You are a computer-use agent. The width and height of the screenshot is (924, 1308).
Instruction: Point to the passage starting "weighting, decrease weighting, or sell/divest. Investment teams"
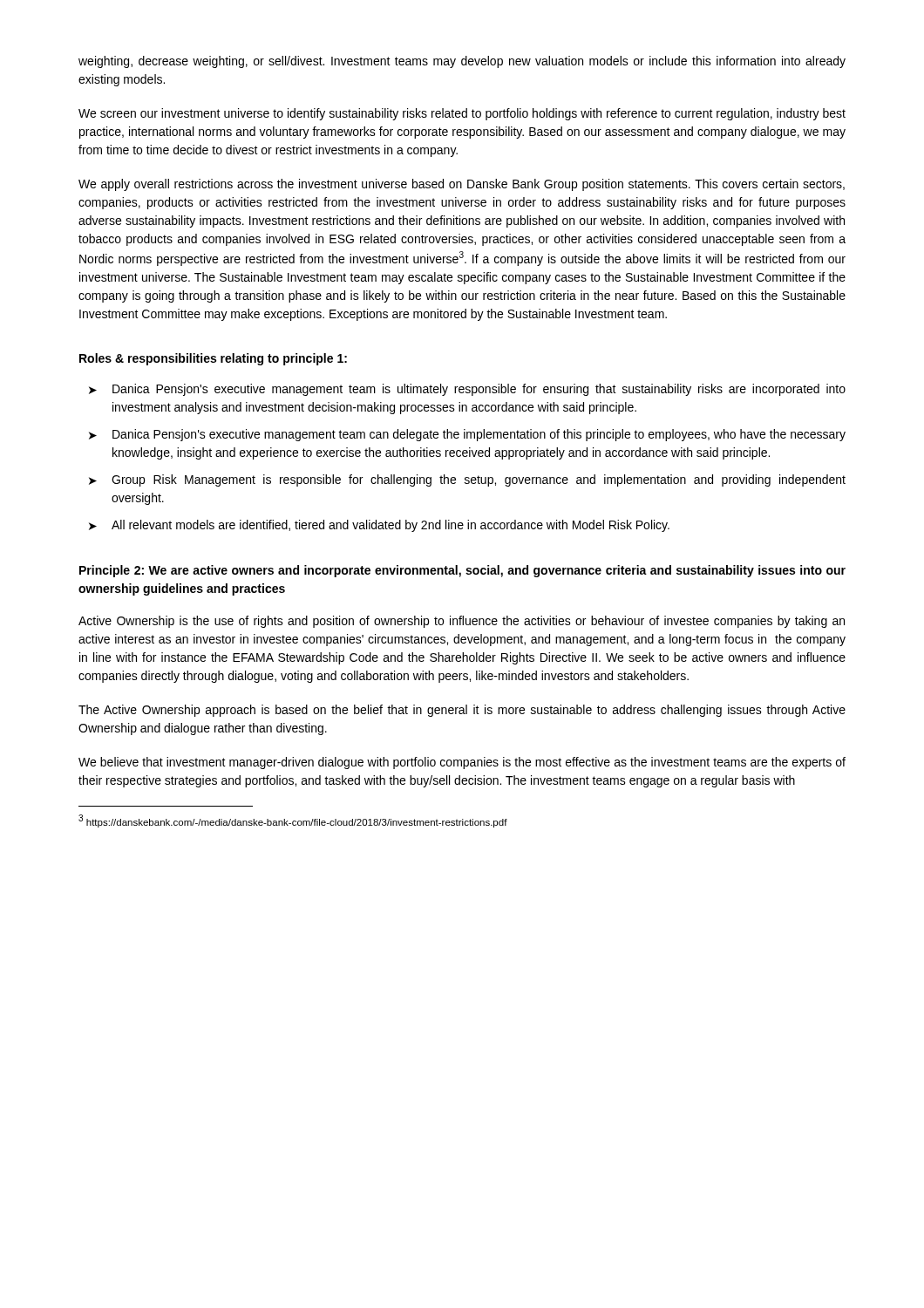click(462, 70)
